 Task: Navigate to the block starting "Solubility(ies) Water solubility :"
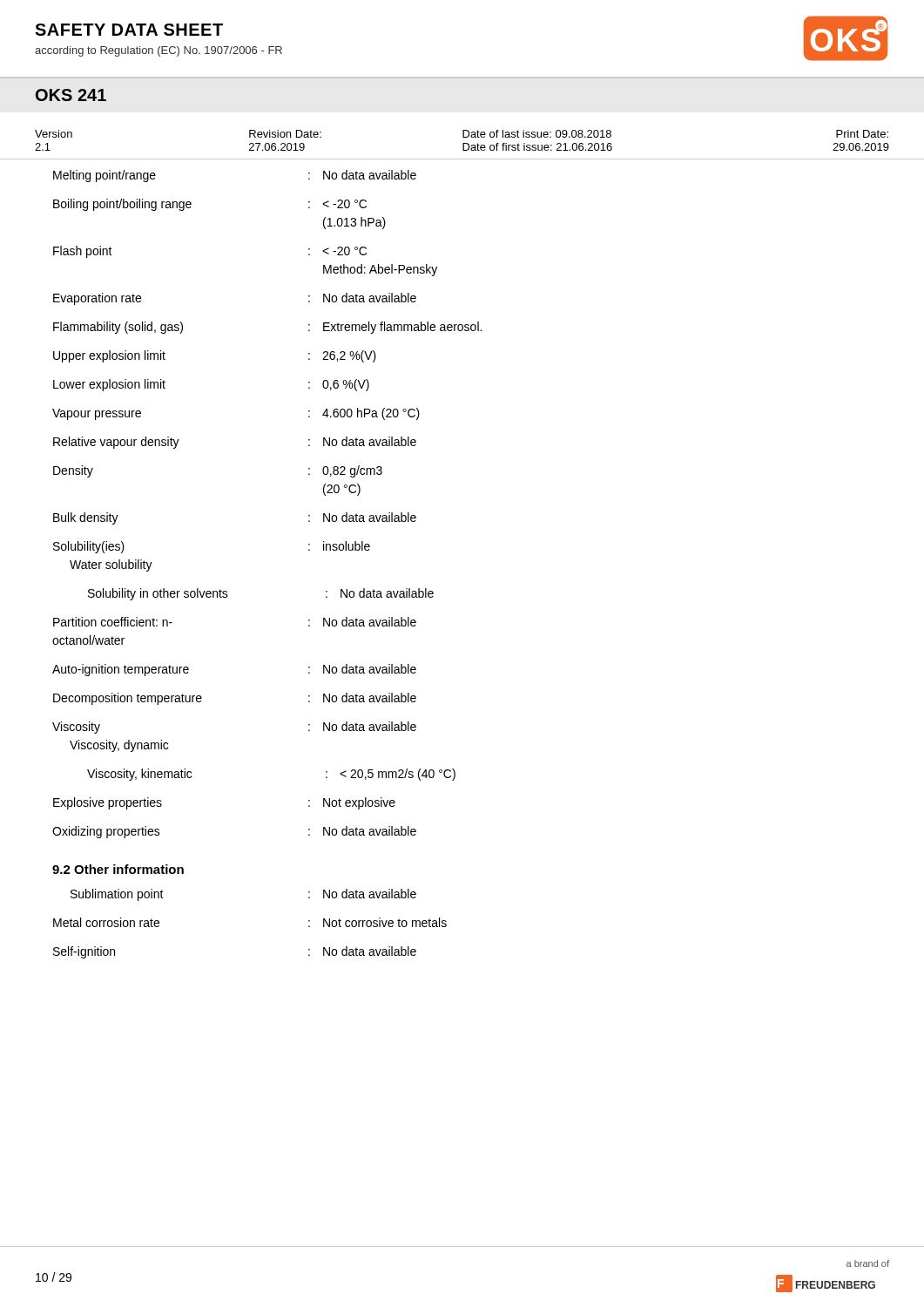88,547
